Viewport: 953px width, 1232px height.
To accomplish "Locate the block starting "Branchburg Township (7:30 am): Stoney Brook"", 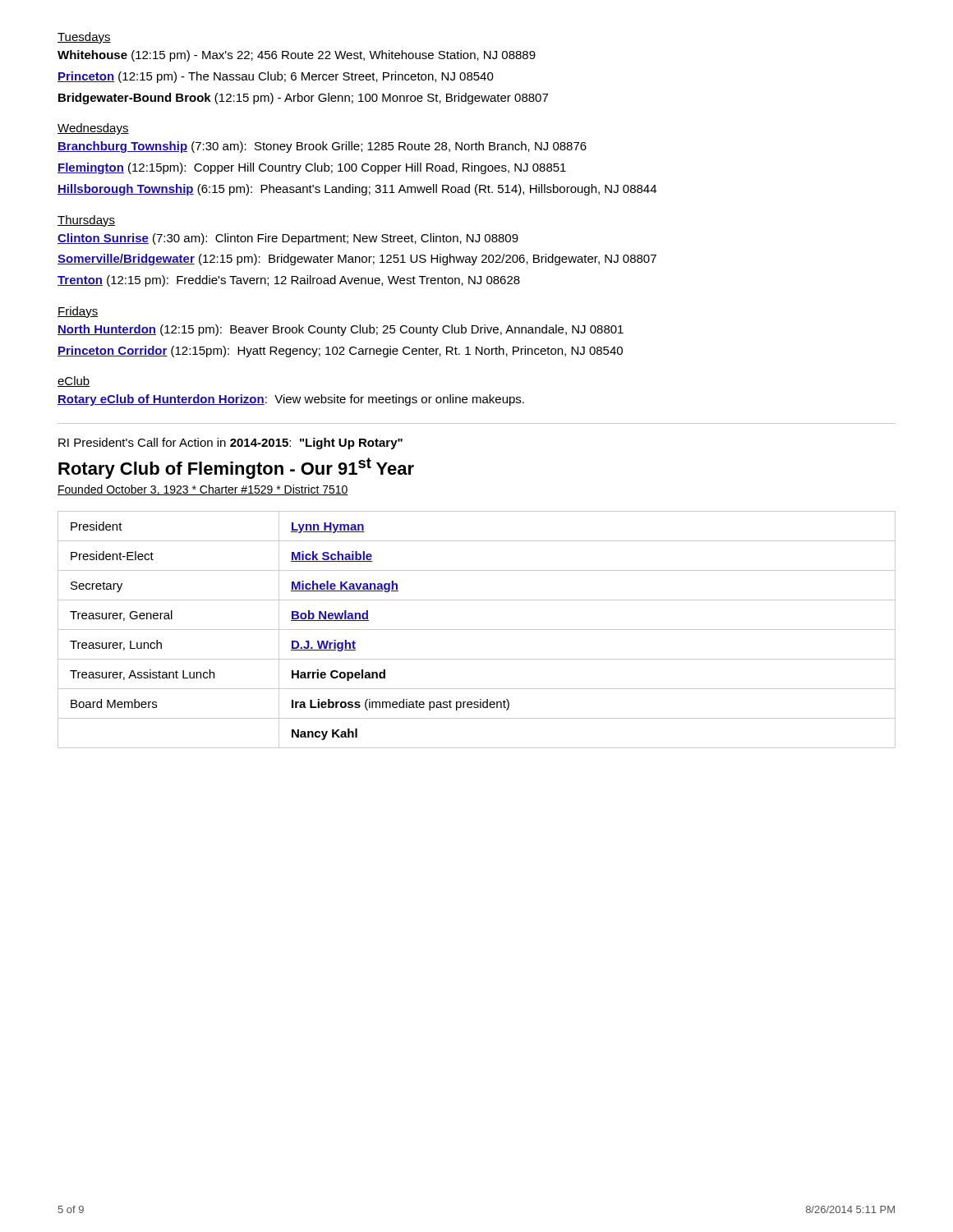I will pos(476,167).
